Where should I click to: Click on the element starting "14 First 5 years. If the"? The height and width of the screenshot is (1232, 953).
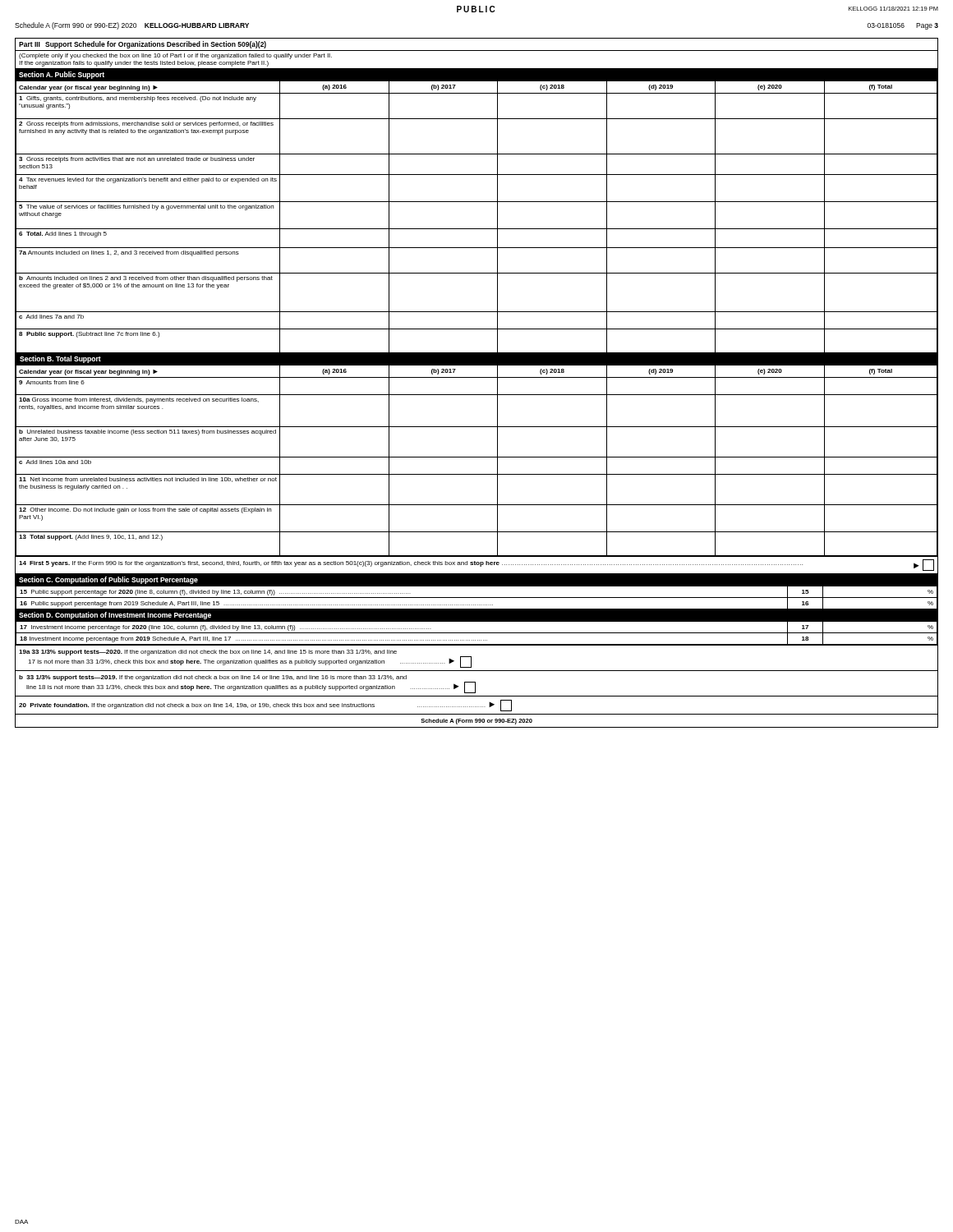[x=476, y=565]
